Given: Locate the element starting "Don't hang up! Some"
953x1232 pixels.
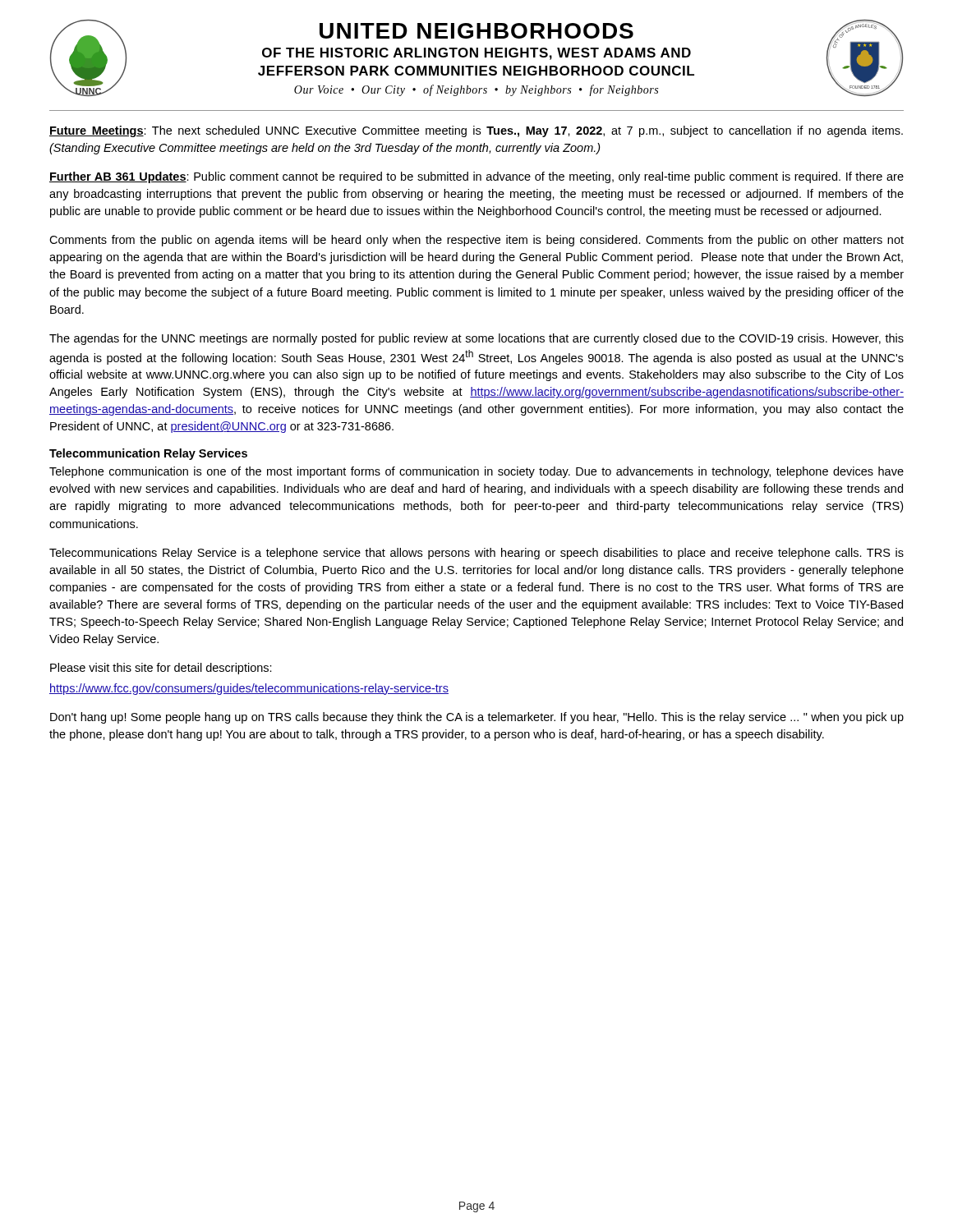Looking at the screenshot, I should pos(476,725).
